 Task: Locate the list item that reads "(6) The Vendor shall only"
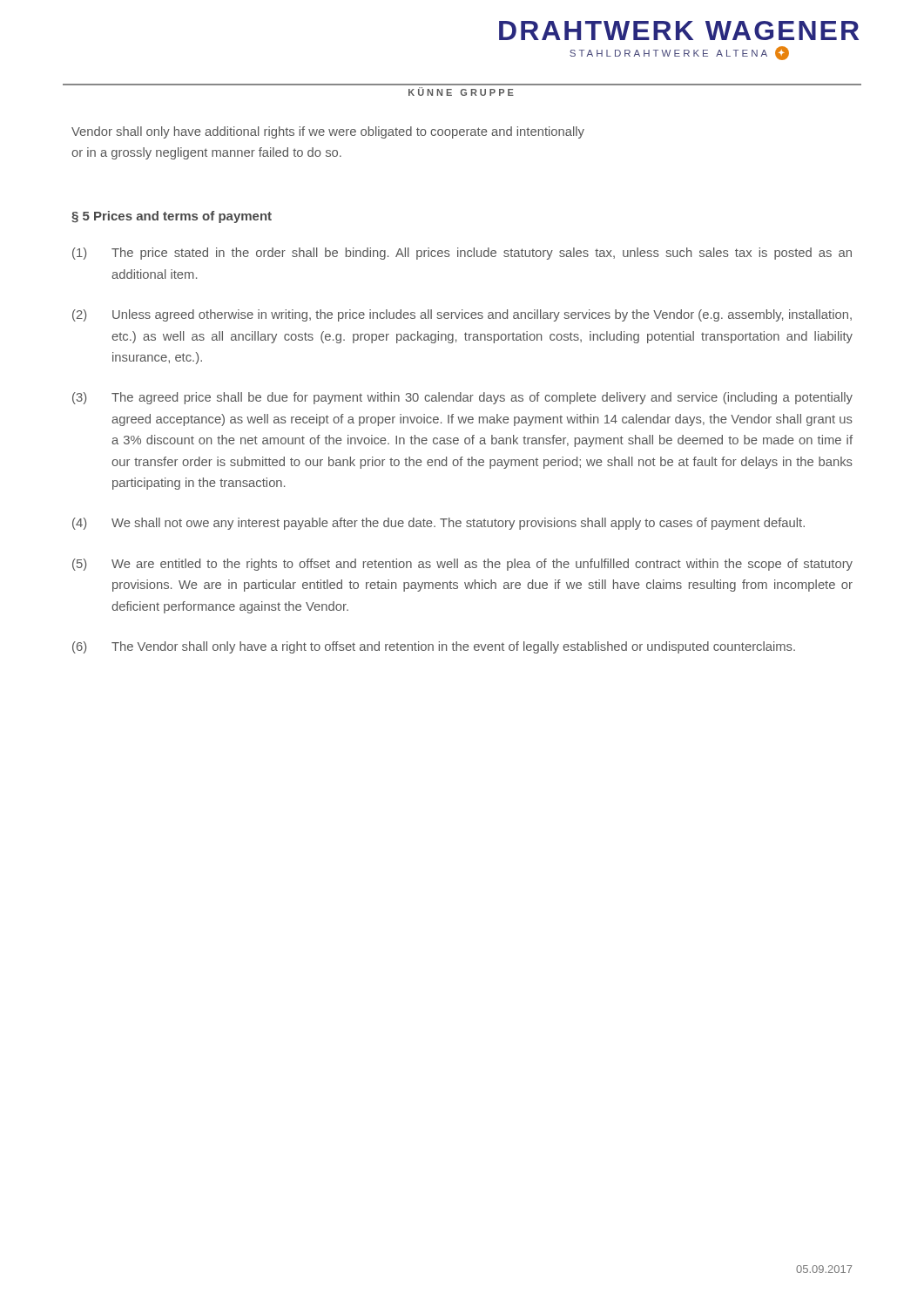pos(462,647)
